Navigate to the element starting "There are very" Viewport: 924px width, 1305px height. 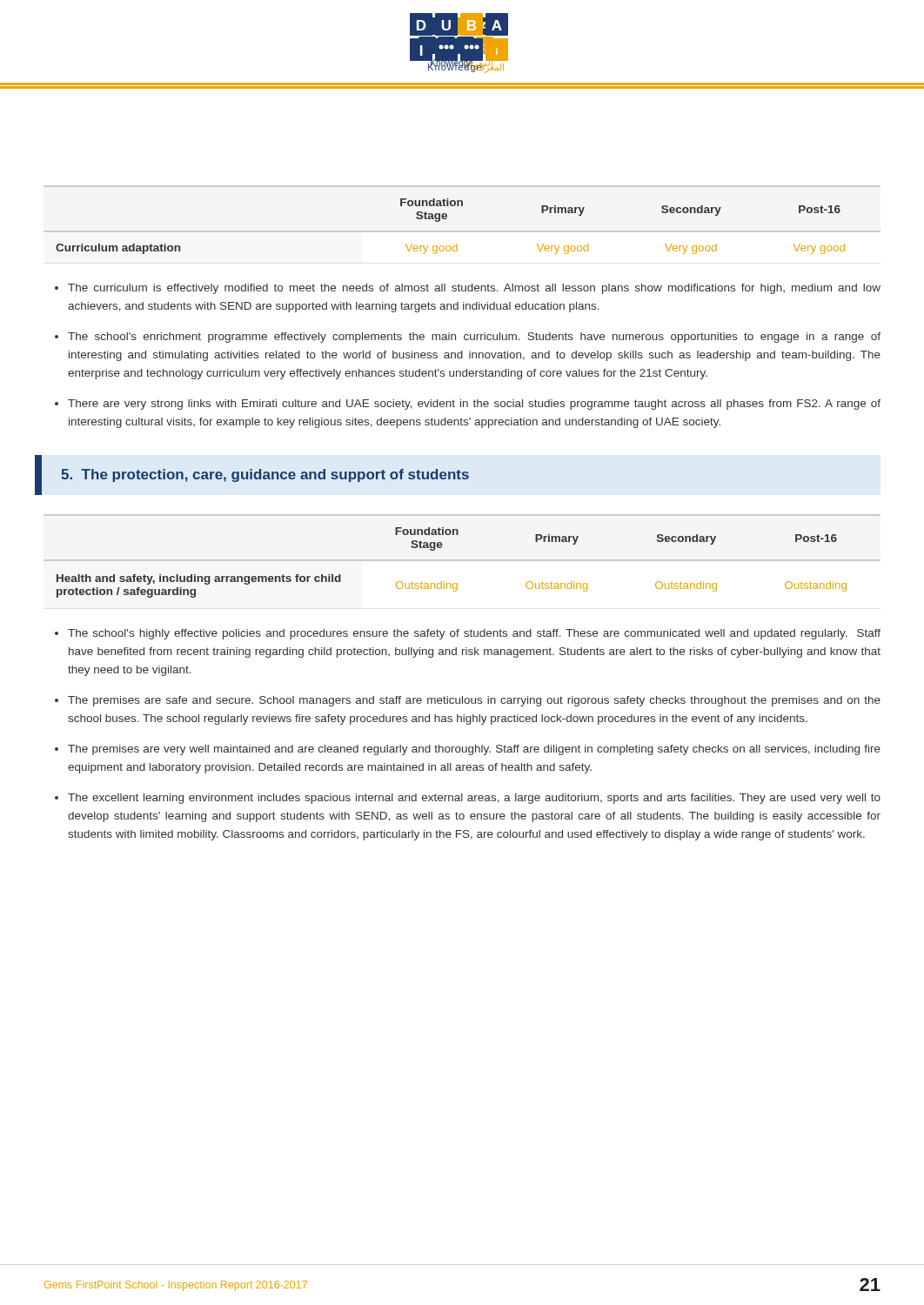[x=462, y=413]
